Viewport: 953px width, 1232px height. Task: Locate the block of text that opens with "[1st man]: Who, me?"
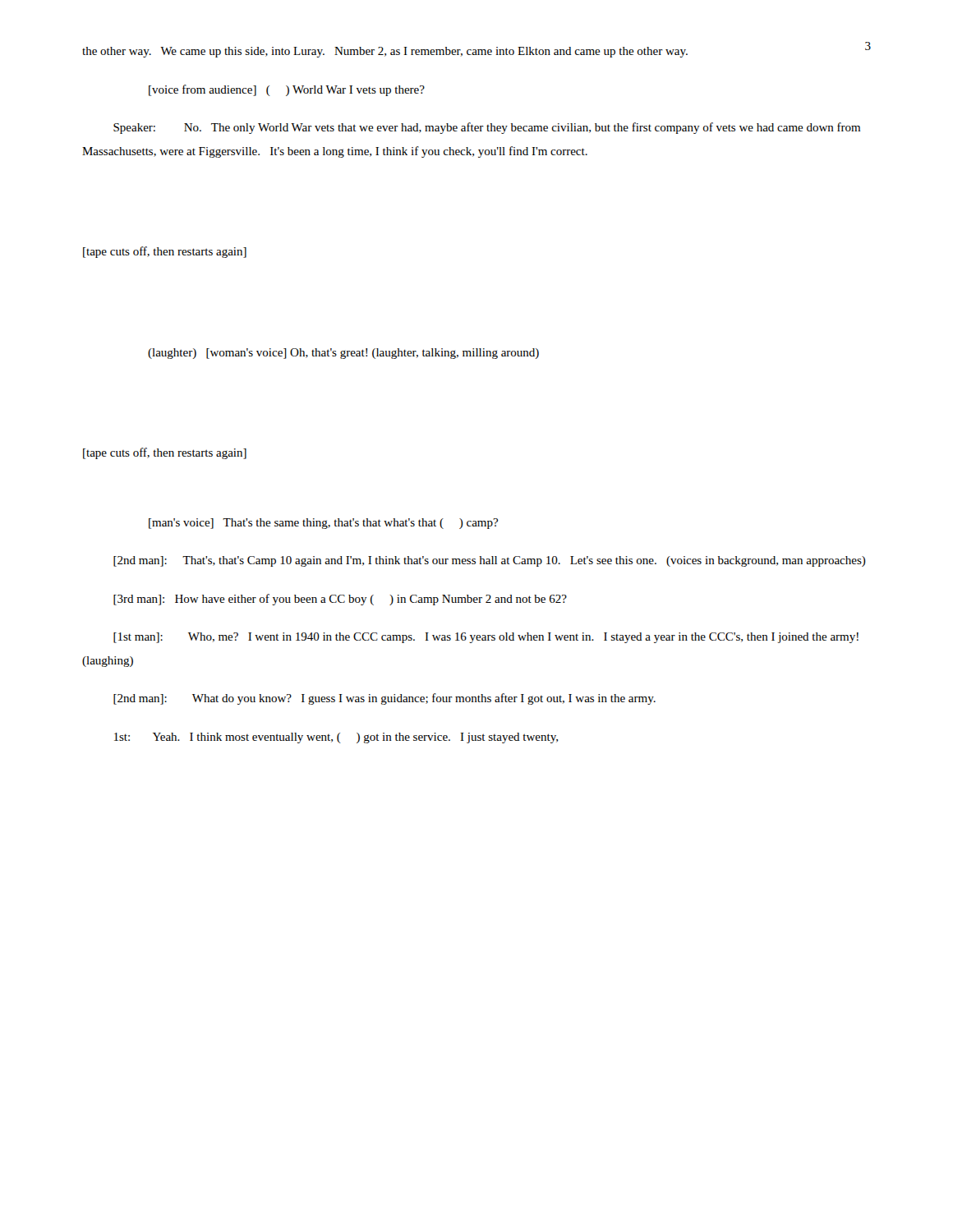pyautogui.click(x=471, y=648)
